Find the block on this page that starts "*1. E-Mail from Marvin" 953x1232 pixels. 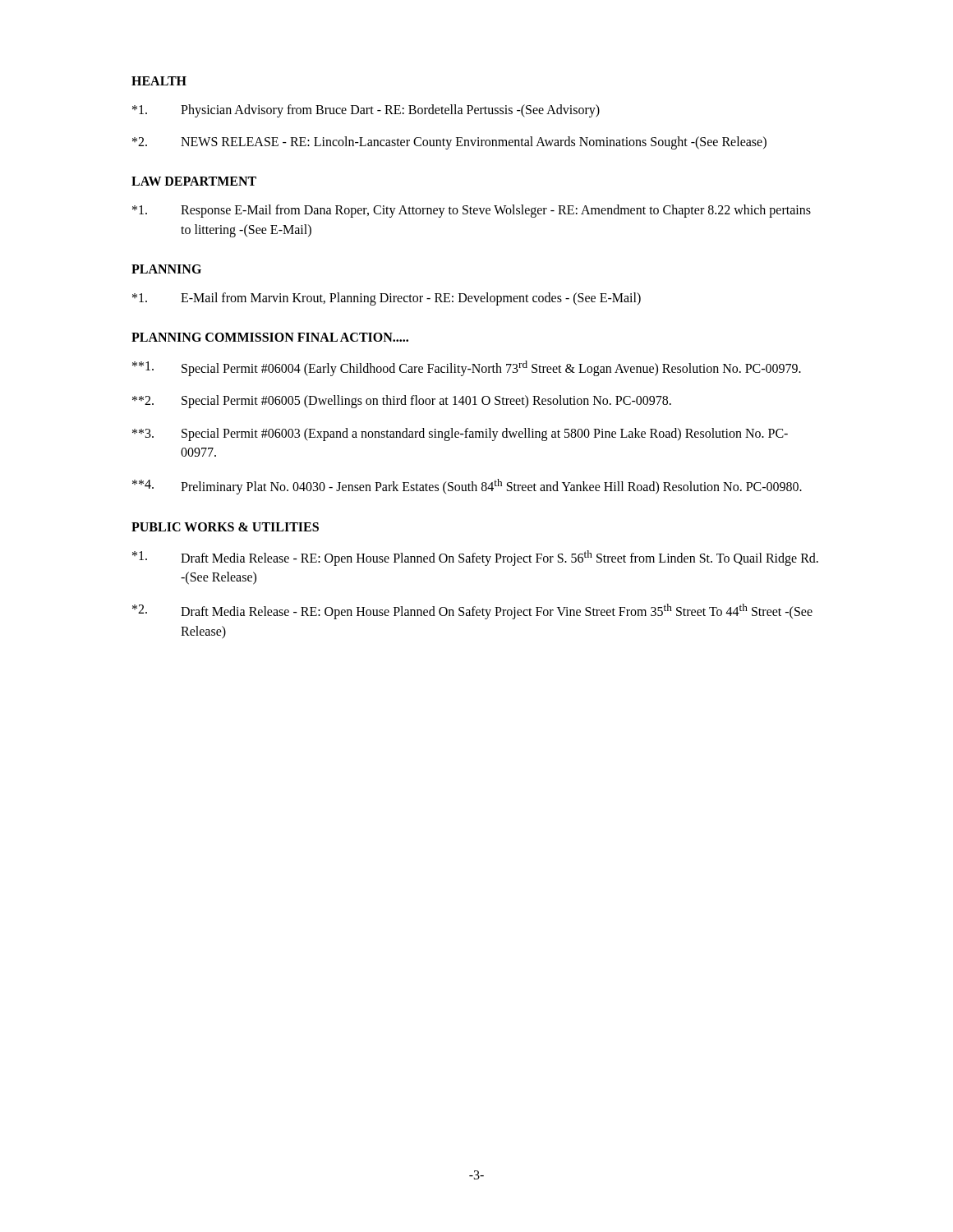(x=476, y=298)
